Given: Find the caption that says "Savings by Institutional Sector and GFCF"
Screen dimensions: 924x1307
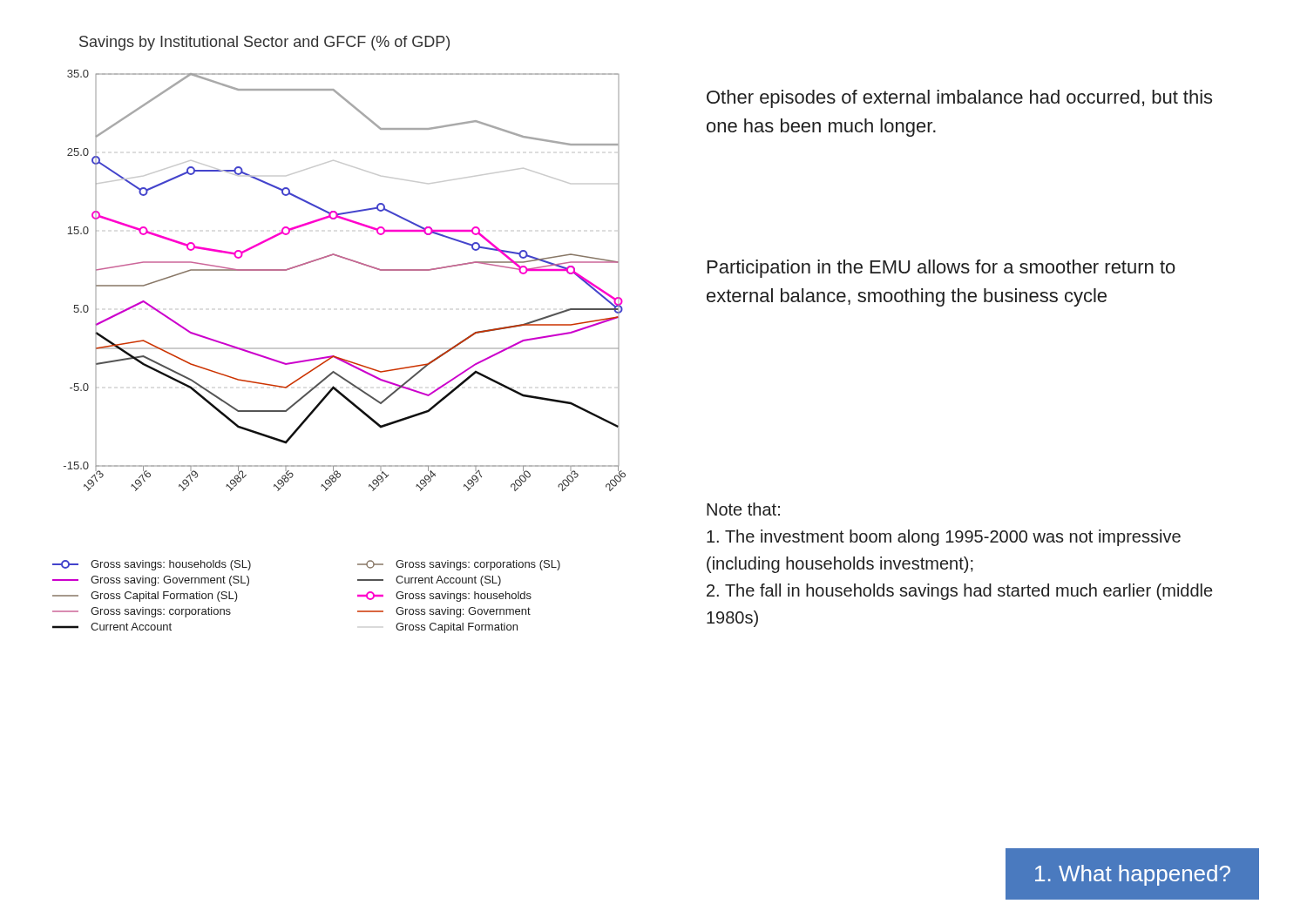Looking at the screenshot, I should [265, 42].
